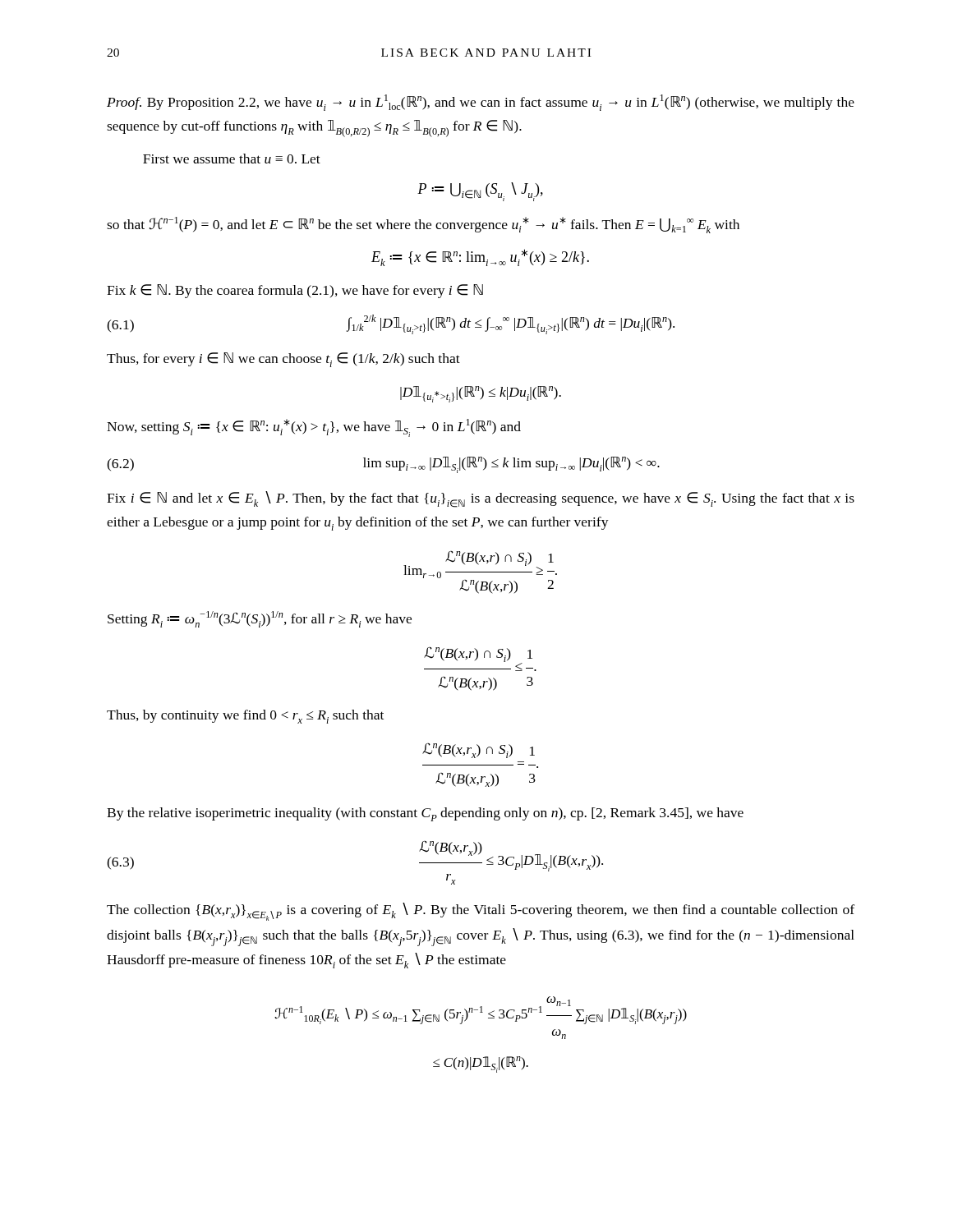Viewport: 953px width, 1232px height.
Task: Point to "|D𝟙{ui∗>ti}|(ℝn) ≤ k|Dui|(ℝn)."
Action: 481,393
